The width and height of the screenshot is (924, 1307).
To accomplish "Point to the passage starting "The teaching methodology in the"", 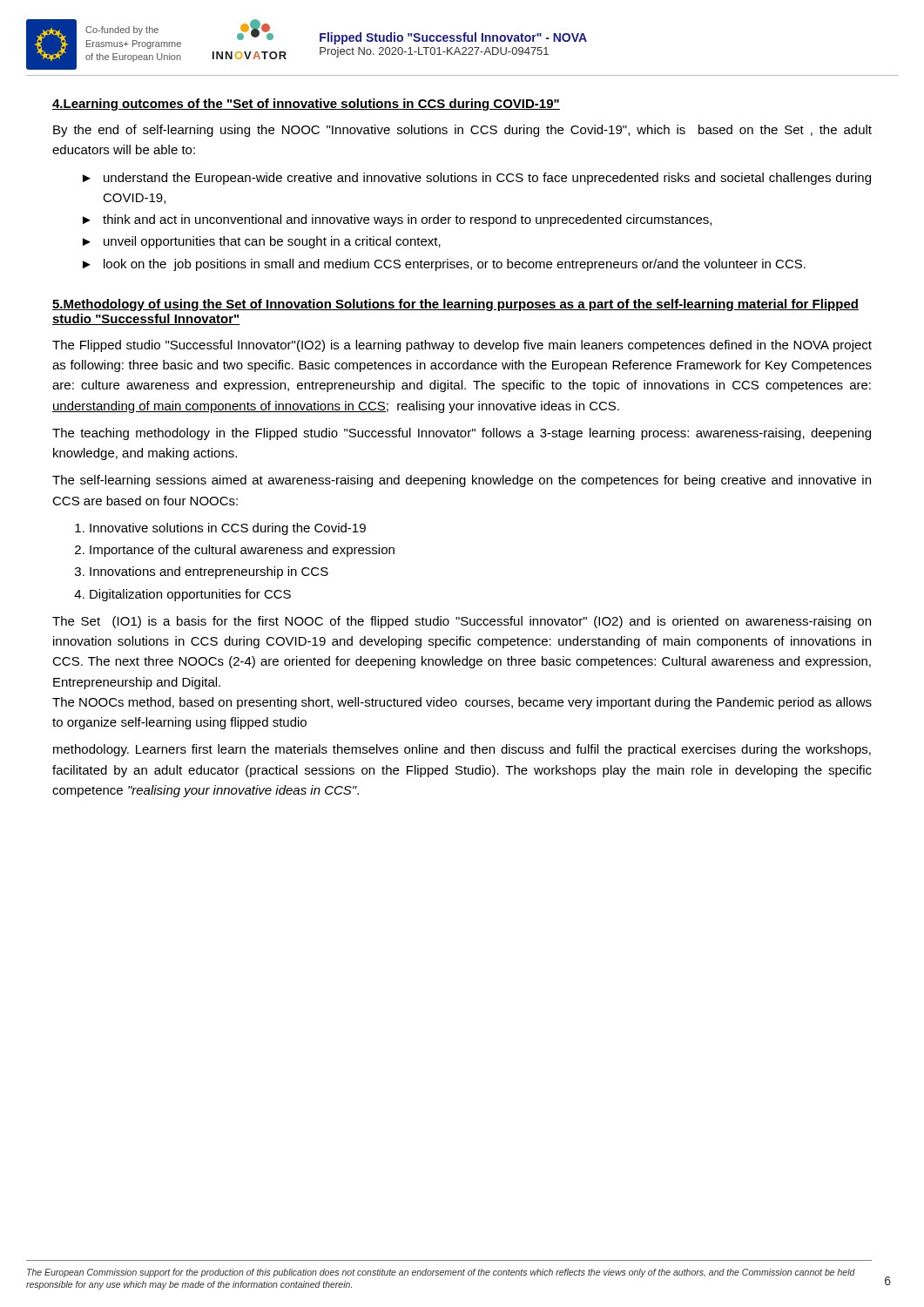I will pyautogui.click(x=462, y=443).
